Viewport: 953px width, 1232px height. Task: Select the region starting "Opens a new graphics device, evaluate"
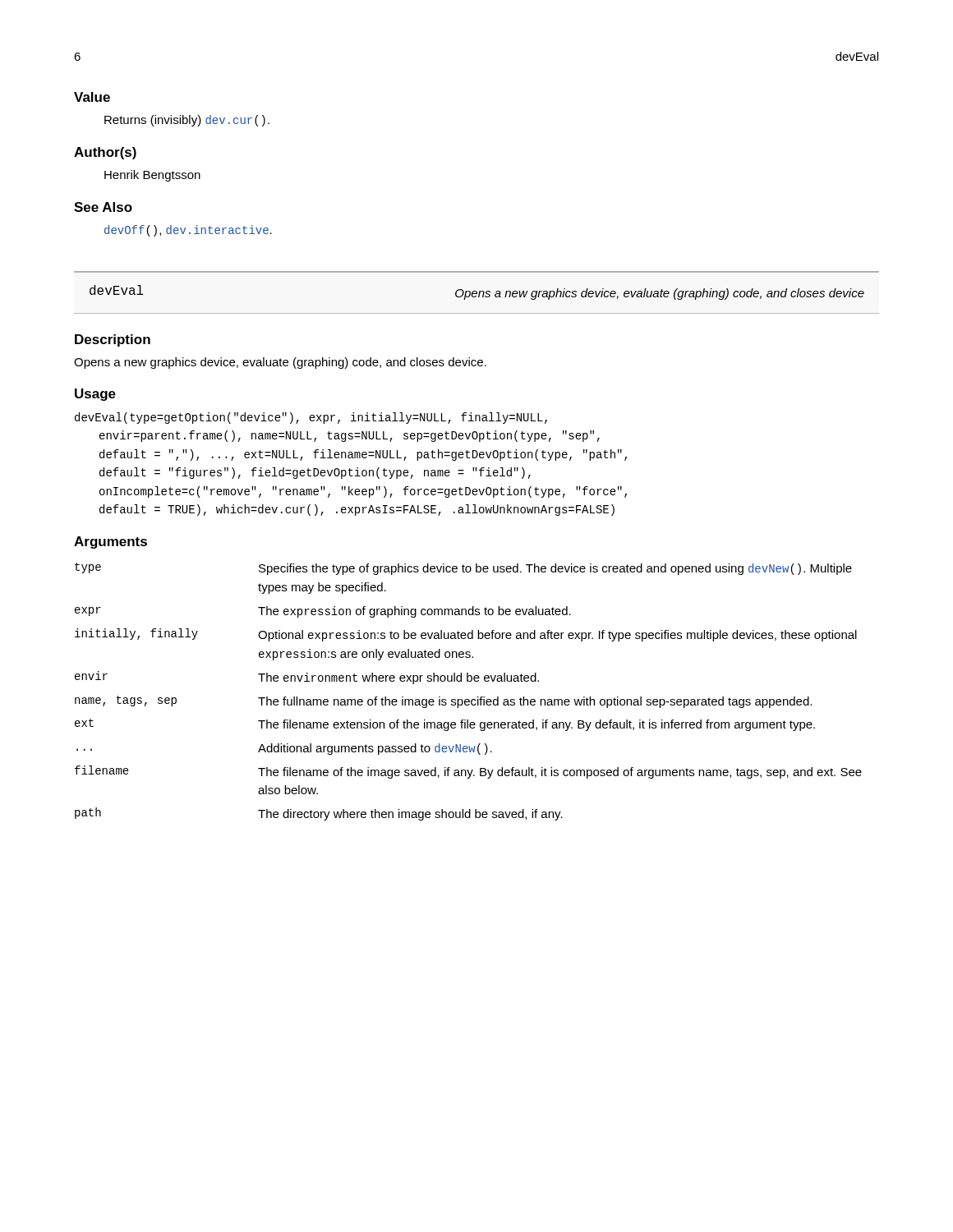point(280,361)
